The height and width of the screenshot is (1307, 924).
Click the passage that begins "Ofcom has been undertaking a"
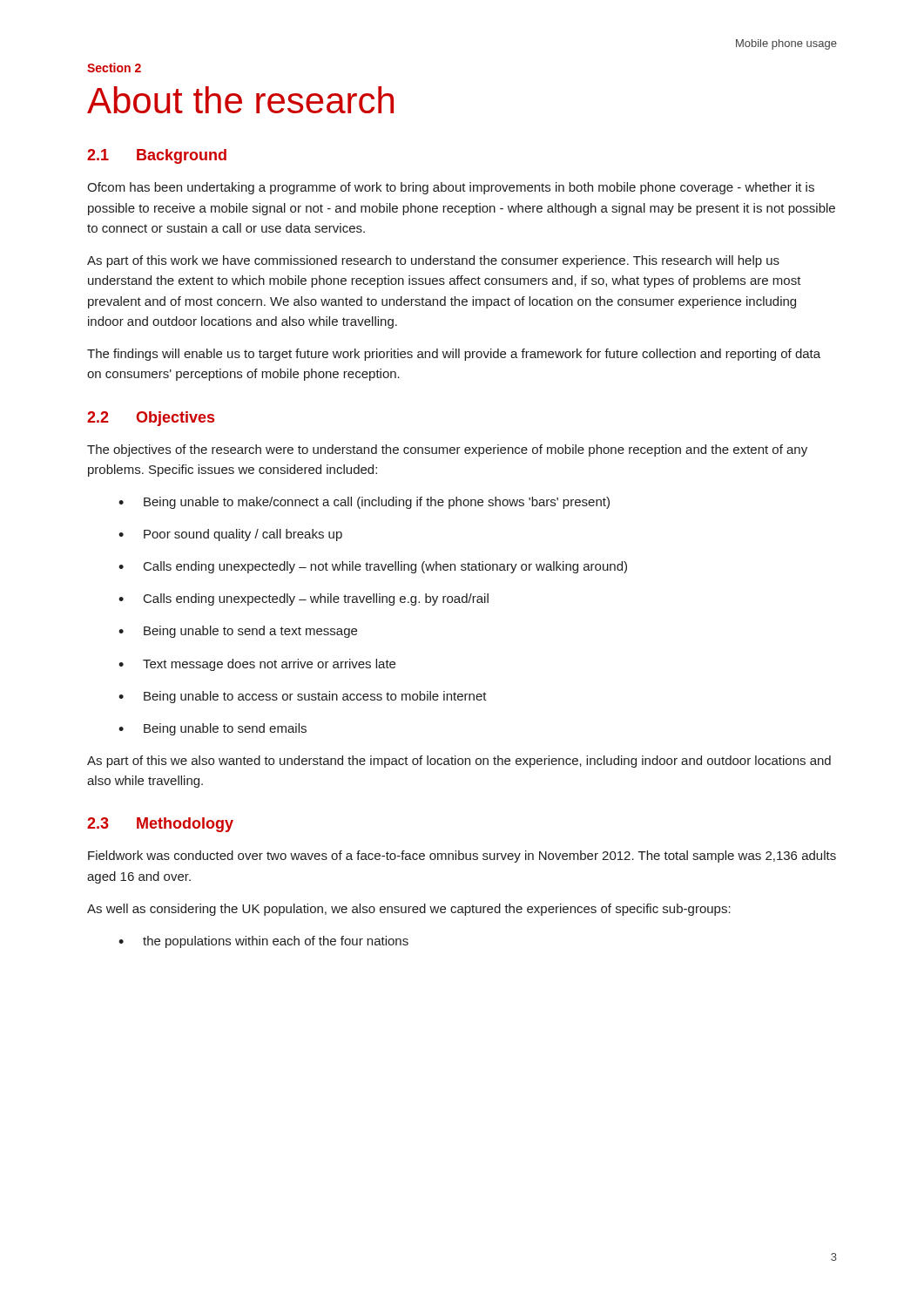point(461,207)
